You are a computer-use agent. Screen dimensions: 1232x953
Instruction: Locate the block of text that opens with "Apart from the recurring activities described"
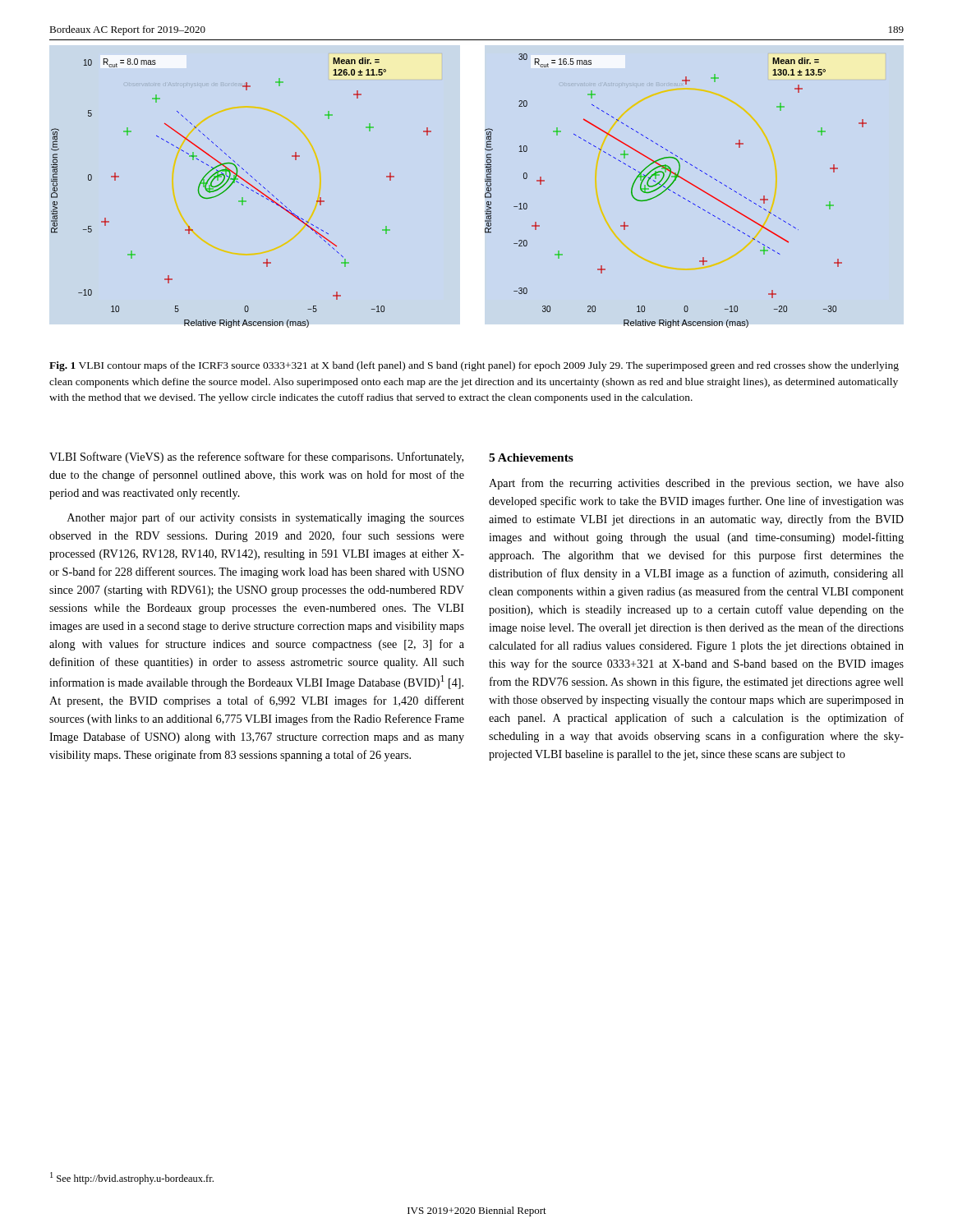pyautogui.click(x=696, y=618)
